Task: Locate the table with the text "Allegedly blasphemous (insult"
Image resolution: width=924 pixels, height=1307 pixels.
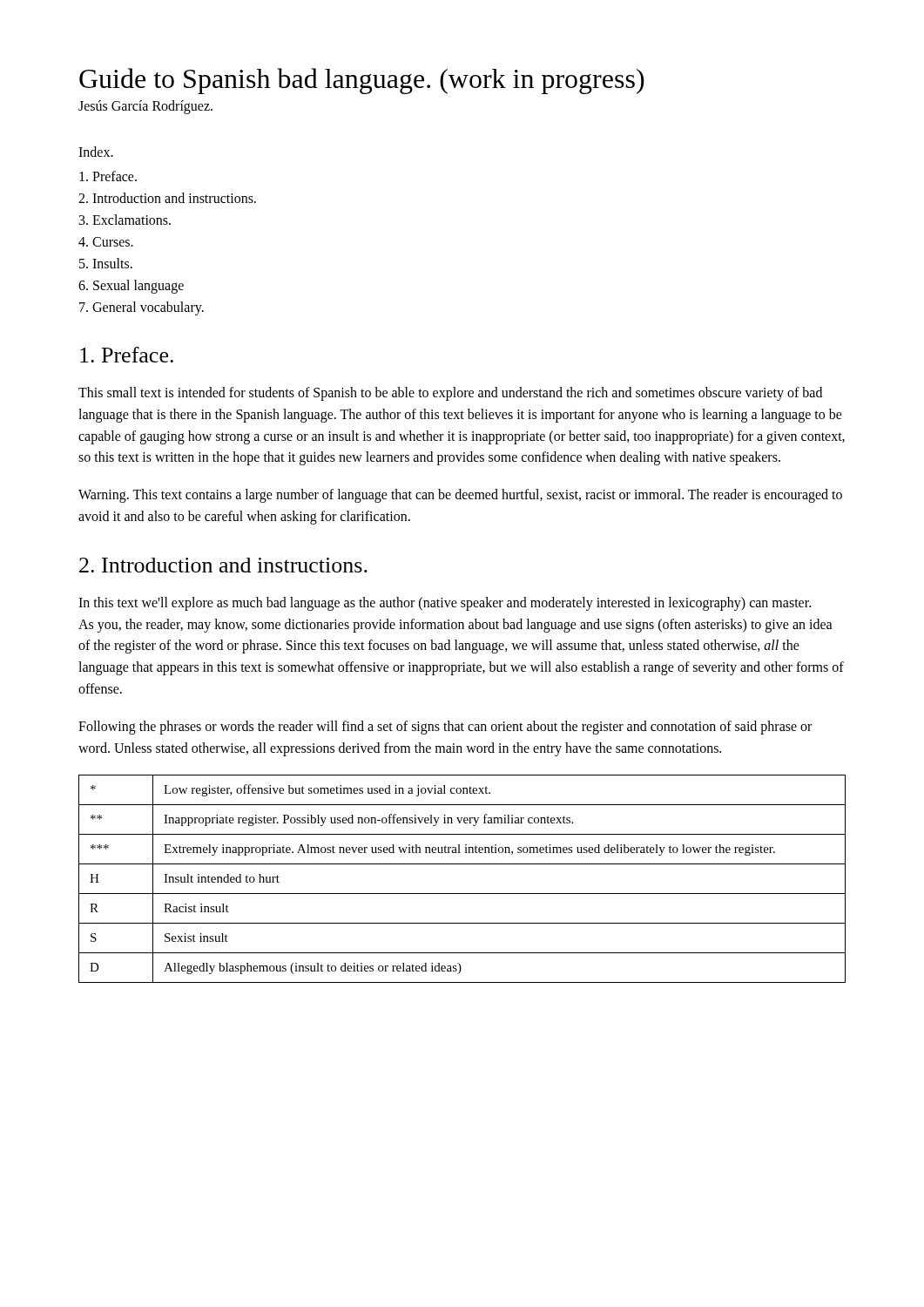Action: click(x=462, y=879)
